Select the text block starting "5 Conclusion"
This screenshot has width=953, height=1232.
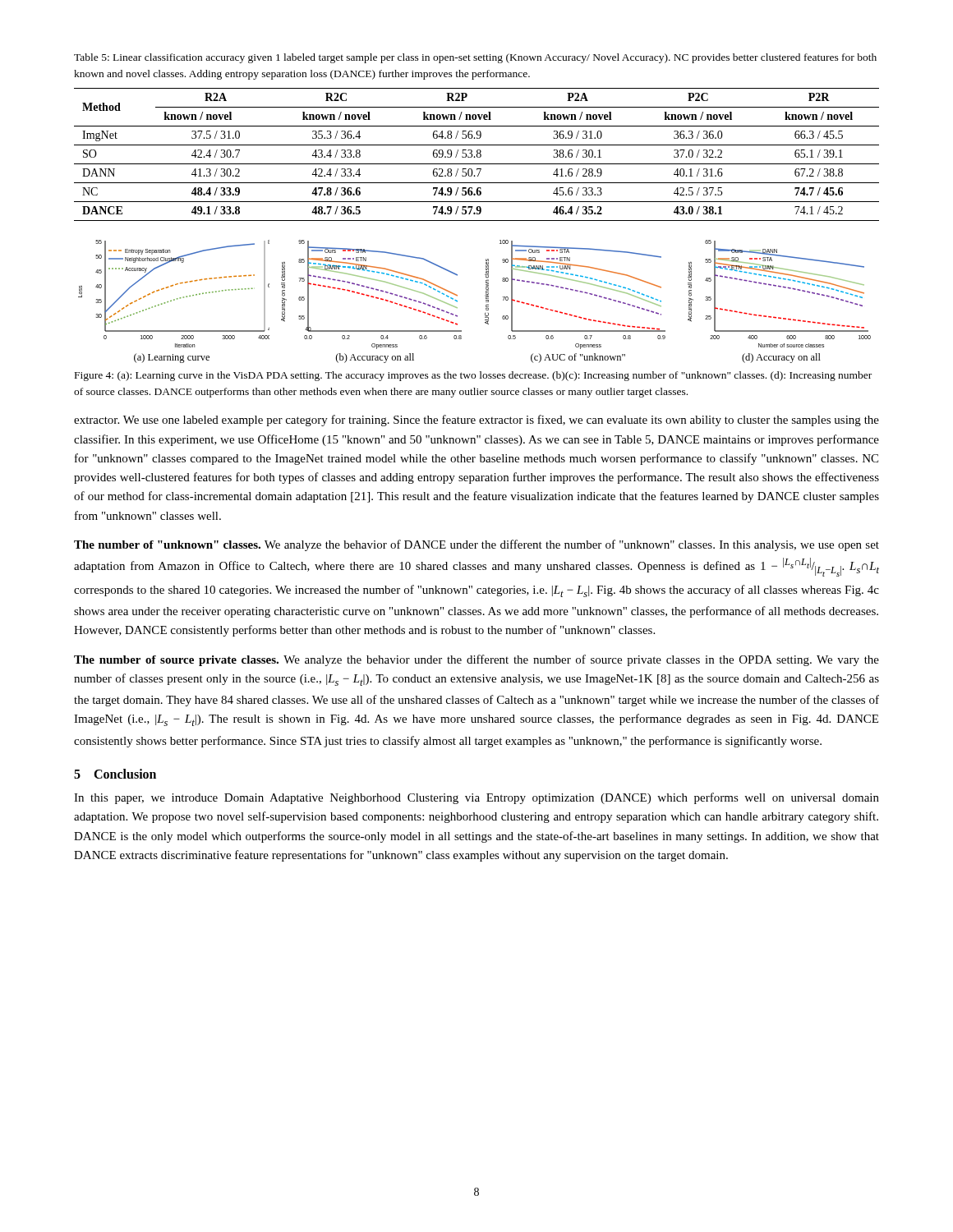click(x=115, y=774)
